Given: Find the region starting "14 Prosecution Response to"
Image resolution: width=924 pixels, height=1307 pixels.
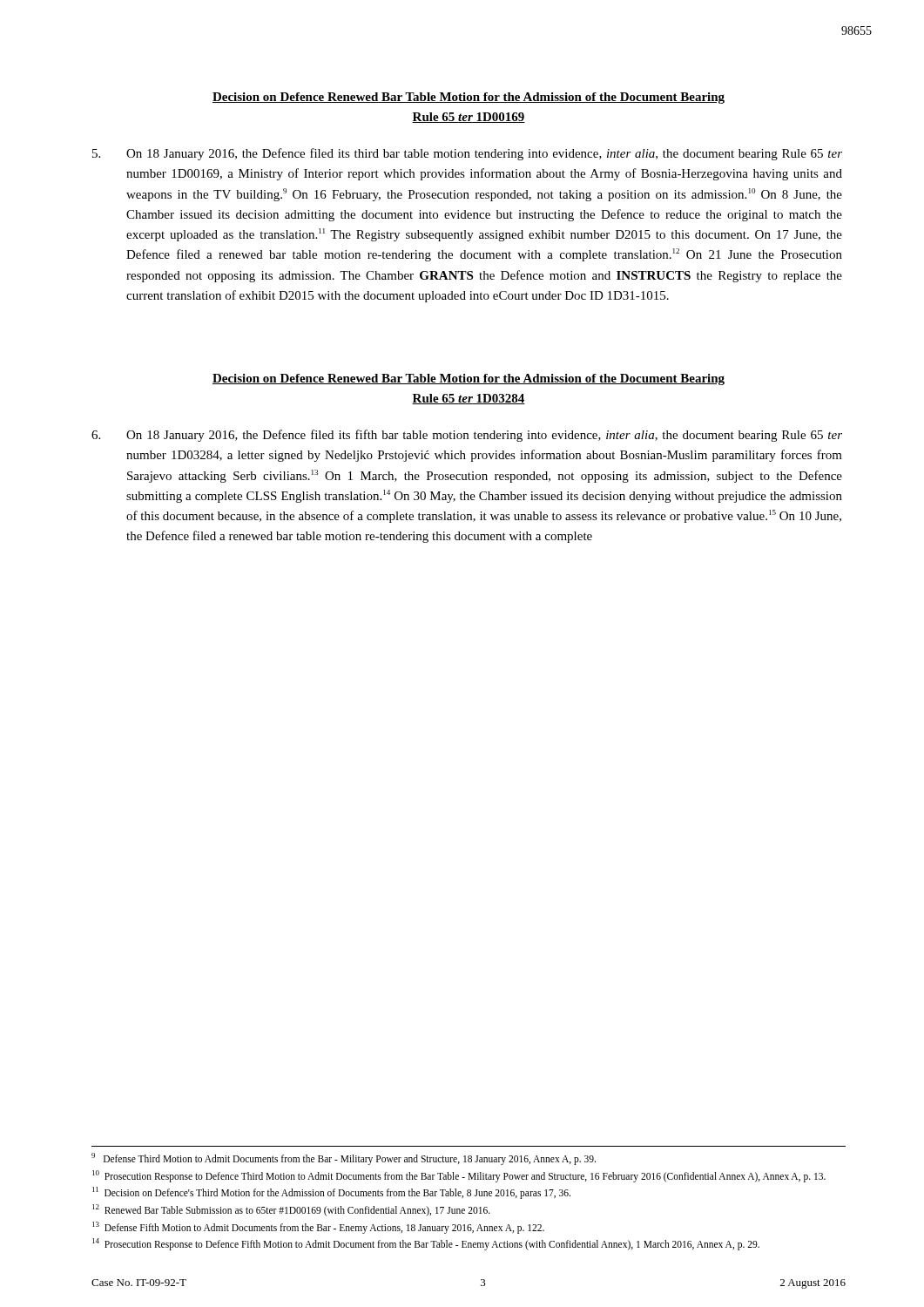Looking at the screenshot, I should (426, 1244).
